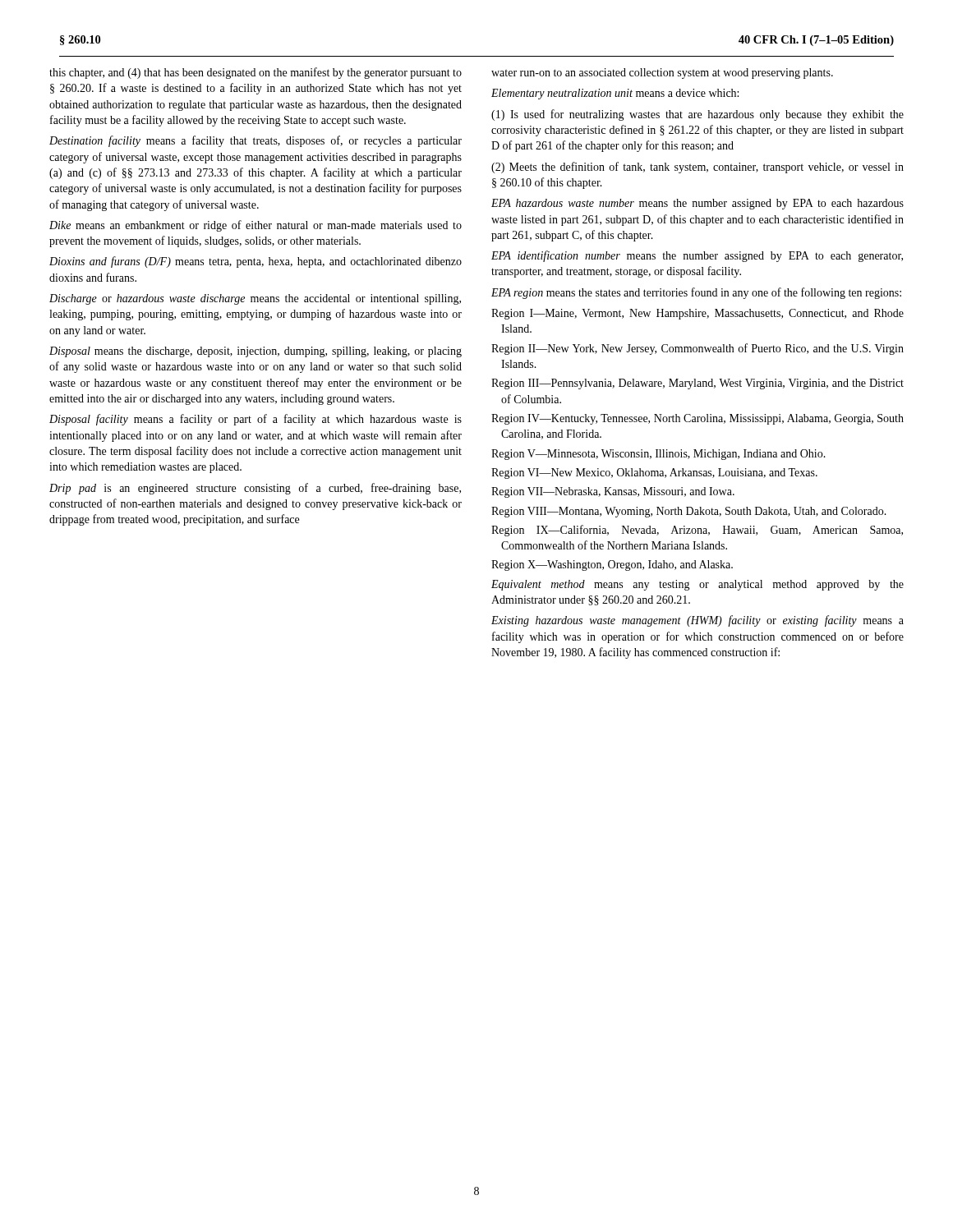Screen dimensions: 1232x953
Task: Where is the passage that starts "Equivalent method means any testing or analytical method"?
Action: click(x=698, y=618)
